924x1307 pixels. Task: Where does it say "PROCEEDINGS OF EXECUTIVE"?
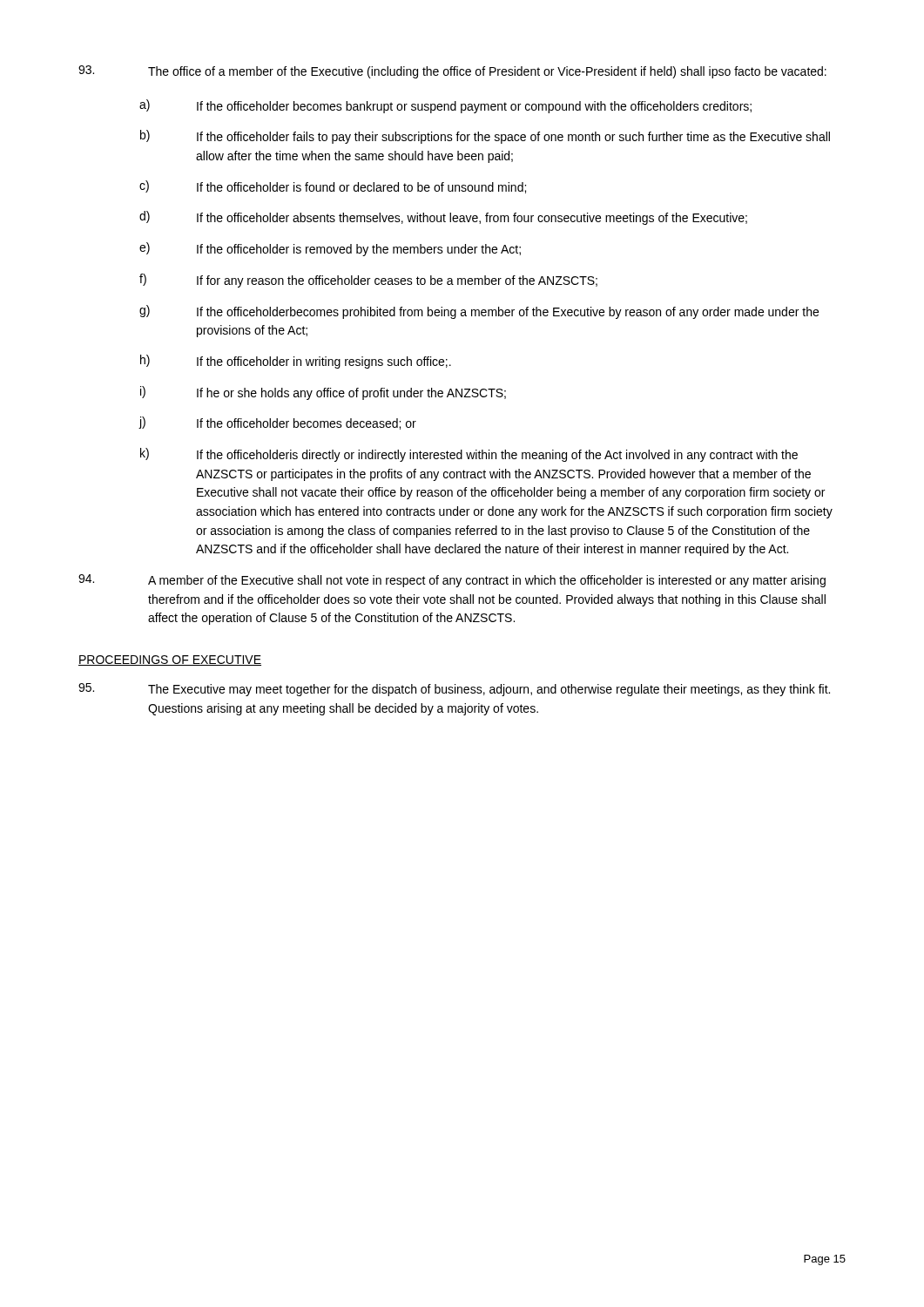click(170, 660)
